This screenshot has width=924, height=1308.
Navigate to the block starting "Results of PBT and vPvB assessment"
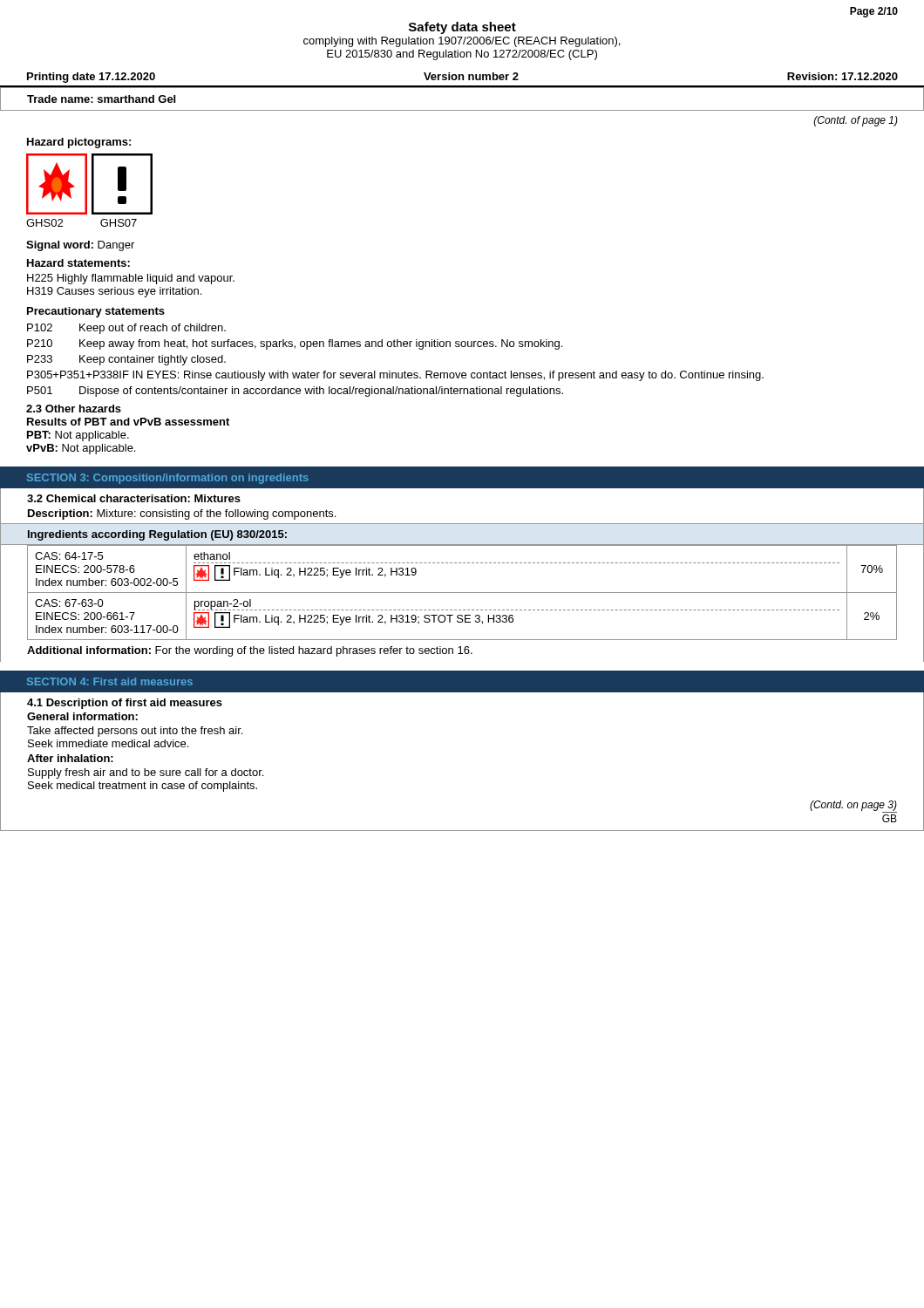click(x=128, y=422)
